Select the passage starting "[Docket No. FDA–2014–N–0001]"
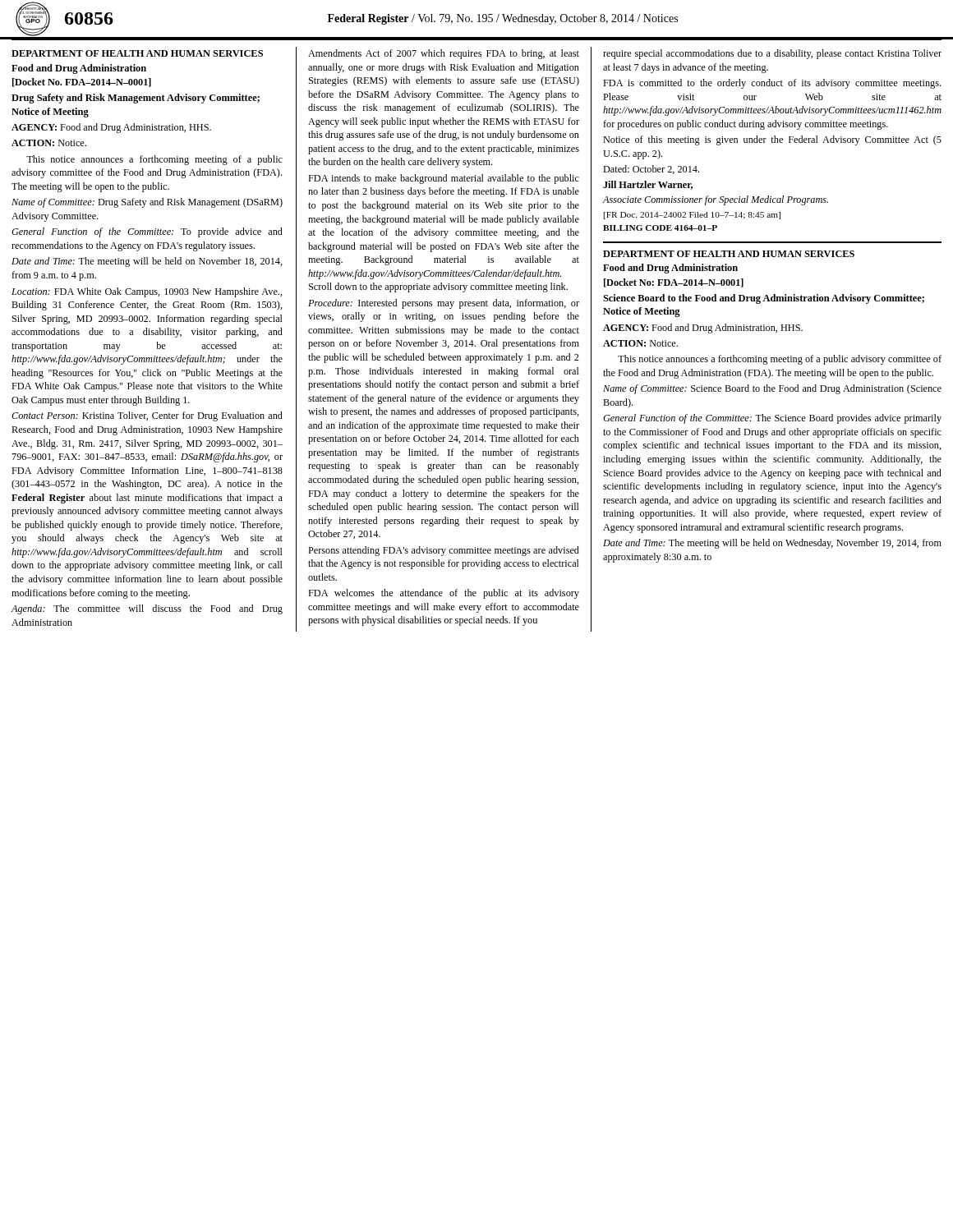 [82, 82]
